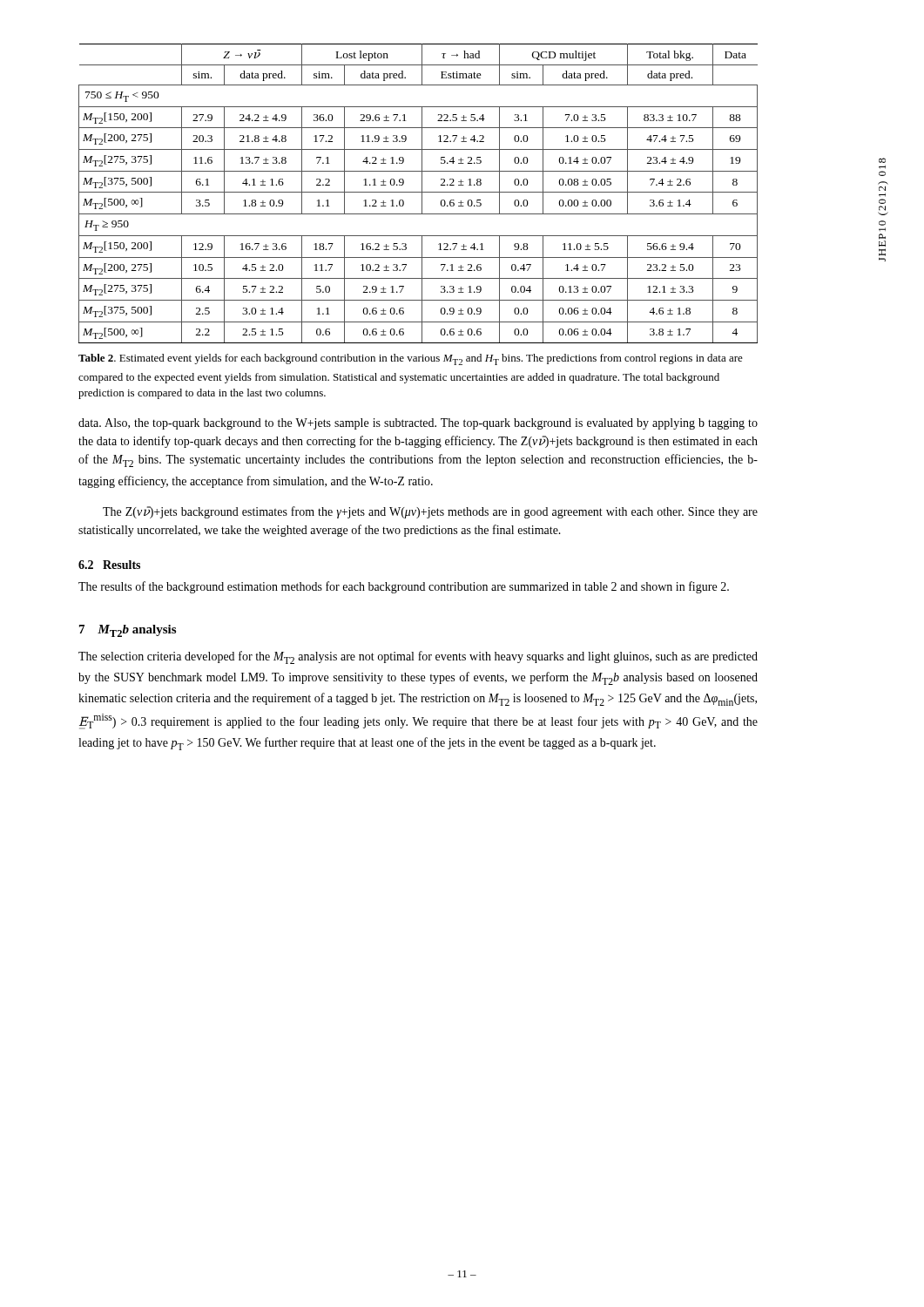Point to the region starting "6.2 Results"
This screenshot has height=1307, width=924.
(x=110, y=565)
